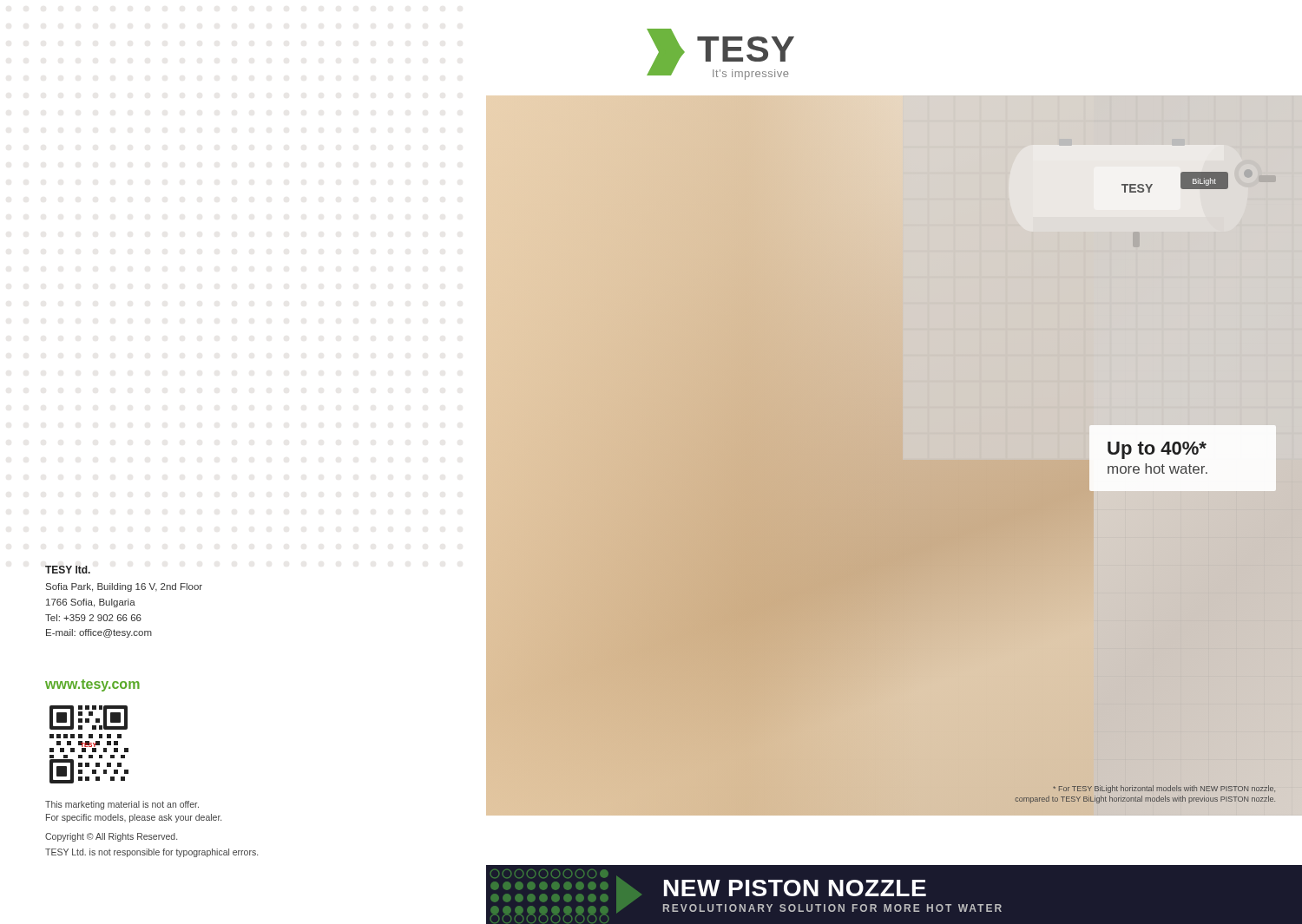Find the text block that says "TESY Ltd. is not responsible for"
The height and width of the screenshot is (924, 1302).
(x=152, y=852)
